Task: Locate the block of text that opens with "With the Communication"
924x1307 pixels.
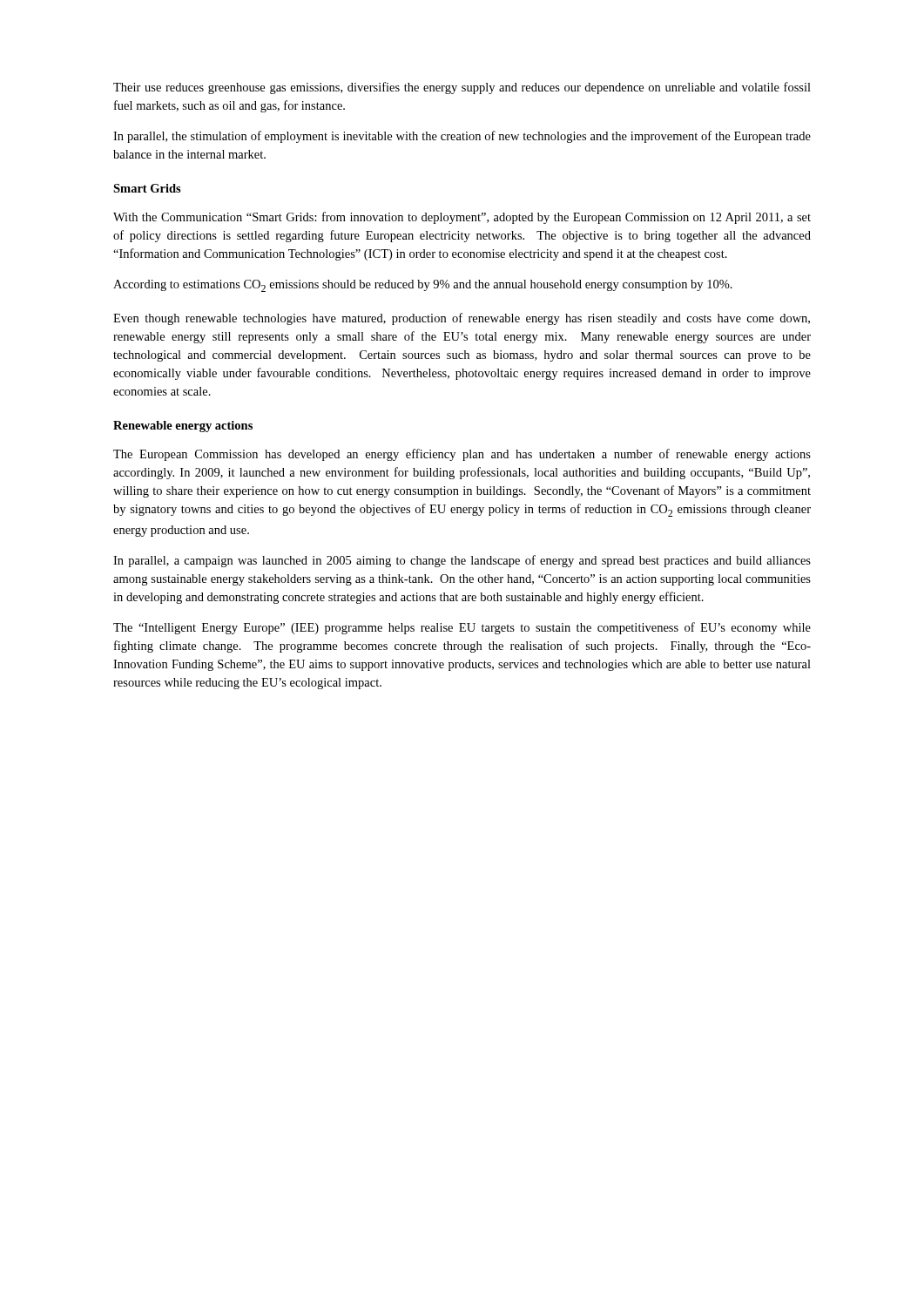Action: [462, 235]
